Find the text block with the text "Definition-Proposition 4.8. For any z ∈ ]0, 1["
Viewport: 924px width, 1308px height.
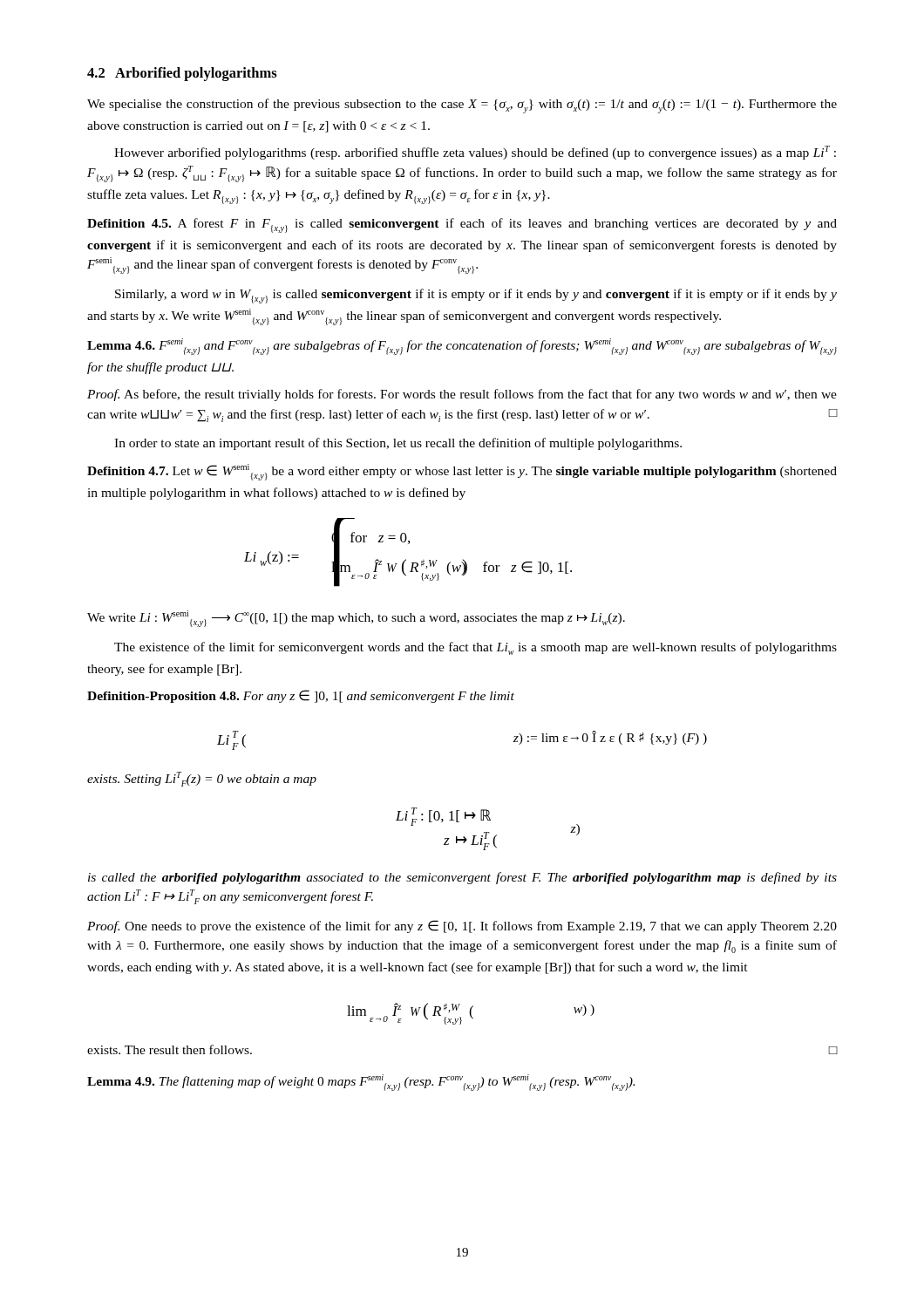click(x=301, y=696)
